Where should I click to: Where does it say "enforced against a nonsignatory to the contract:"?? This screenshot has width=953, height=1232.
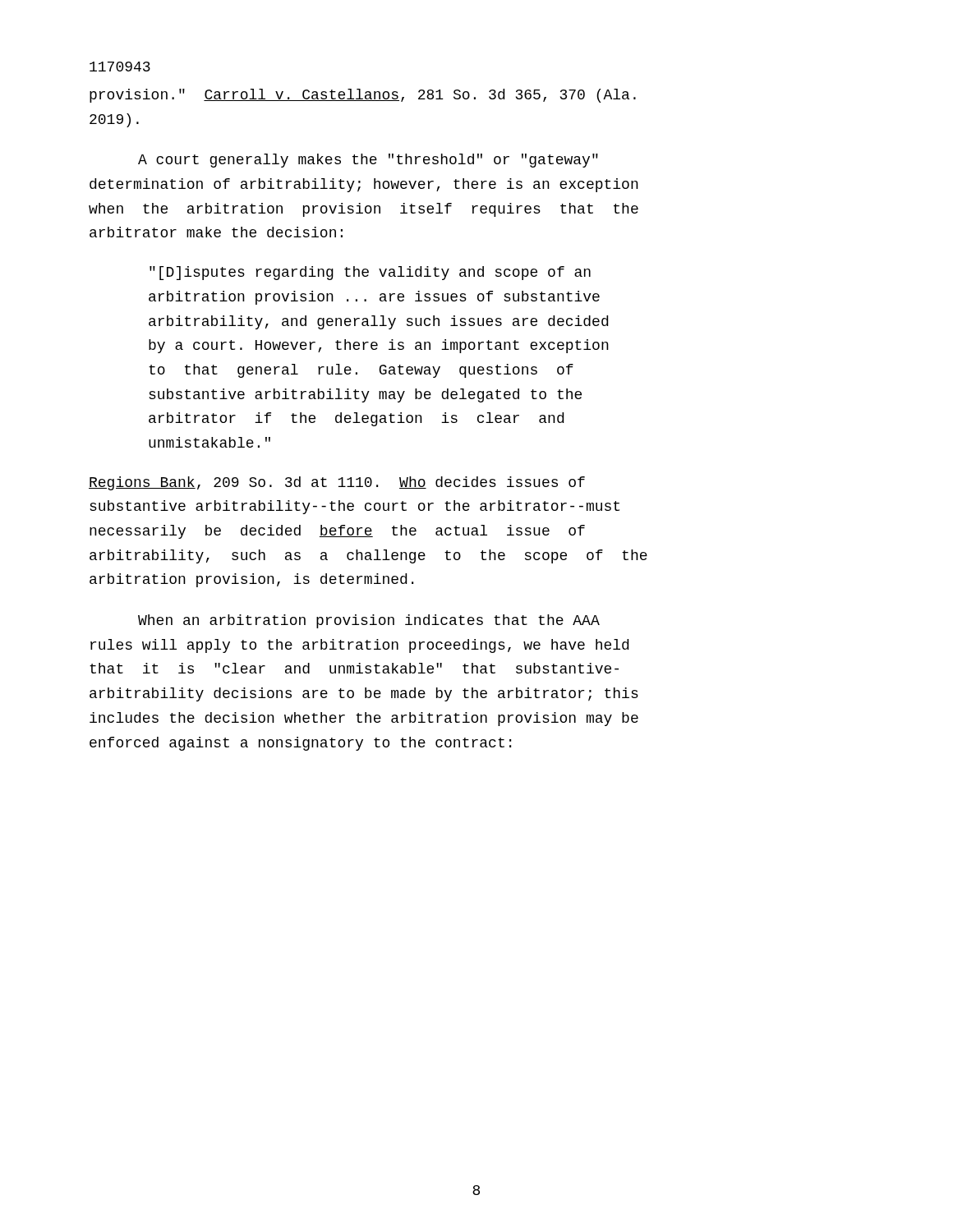click(x=302, y=743)
